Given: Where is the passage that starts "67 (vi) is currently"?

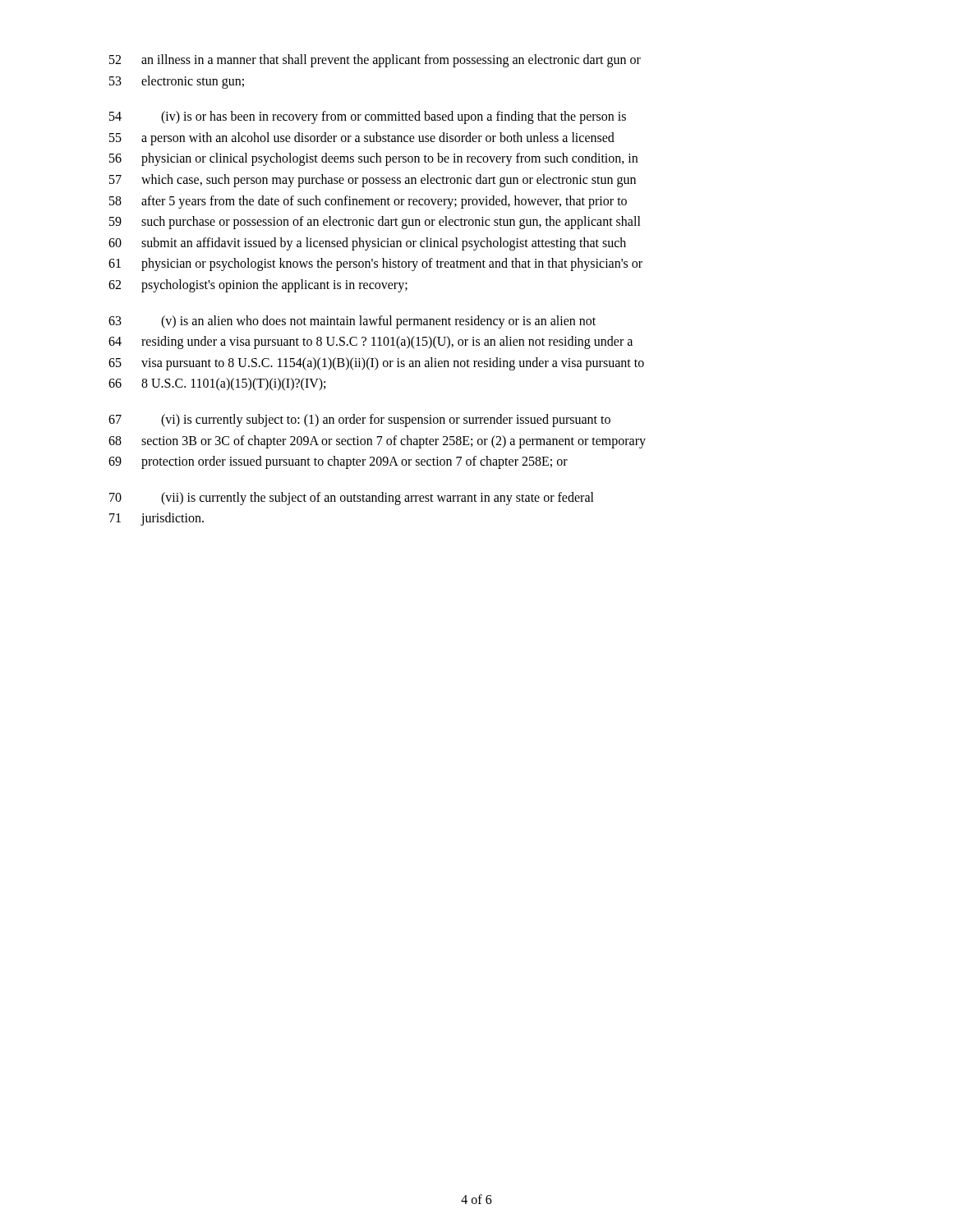Looking at the screenshot, I should (476, 419).
